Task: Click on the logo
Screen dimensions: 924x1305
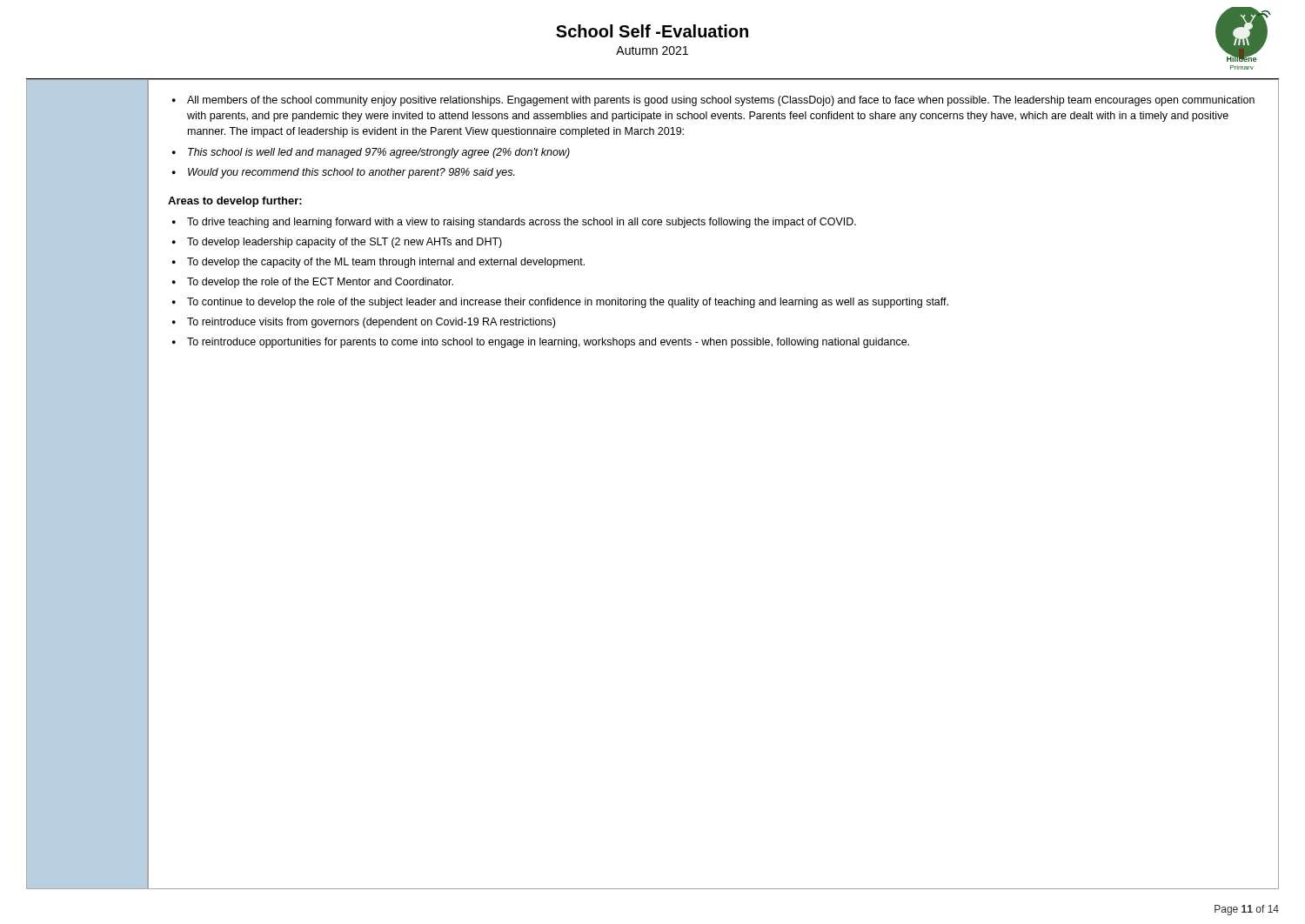Action: (1242, 40)
